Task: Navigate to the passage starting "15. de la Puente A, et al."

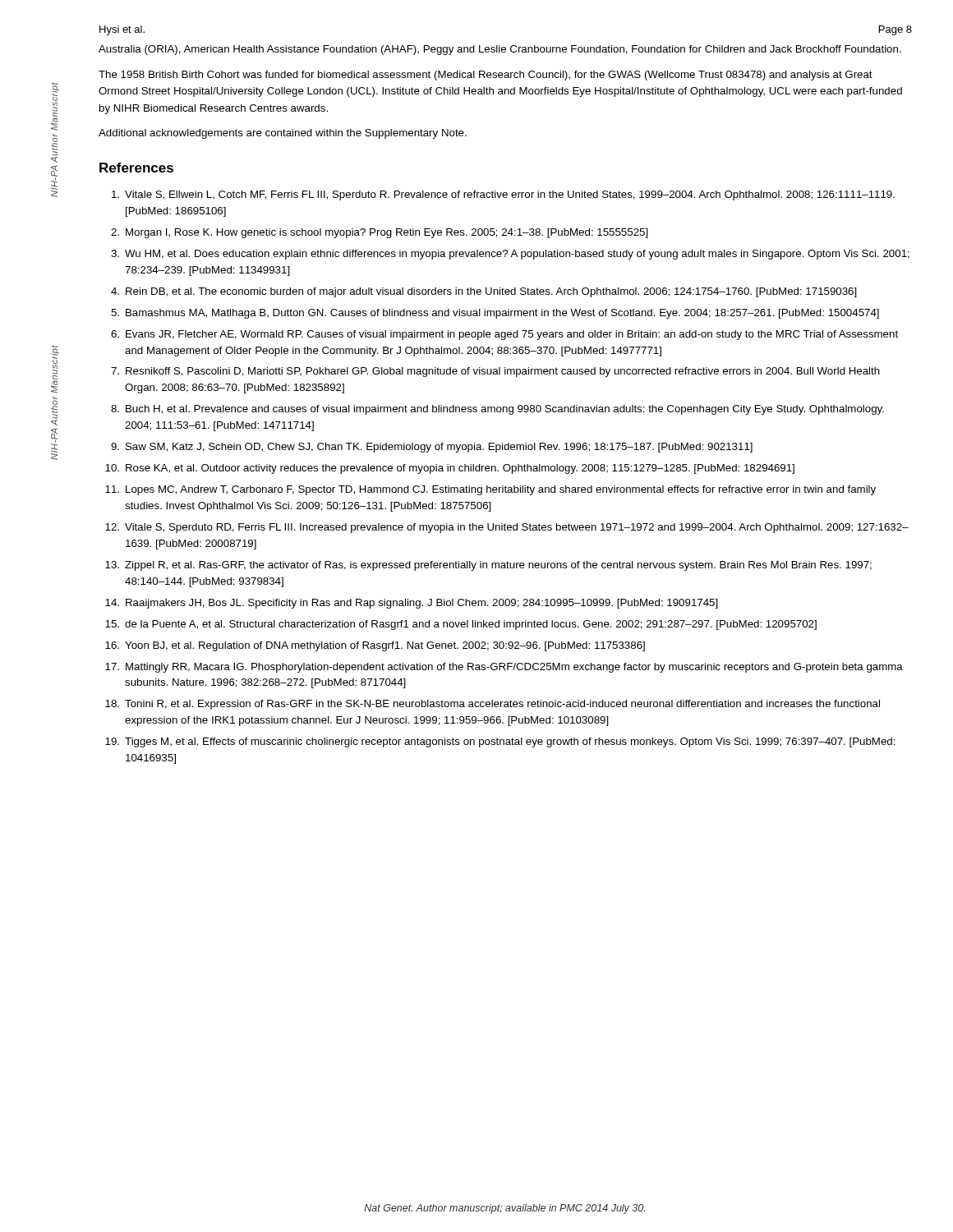Action: (505, 624)
